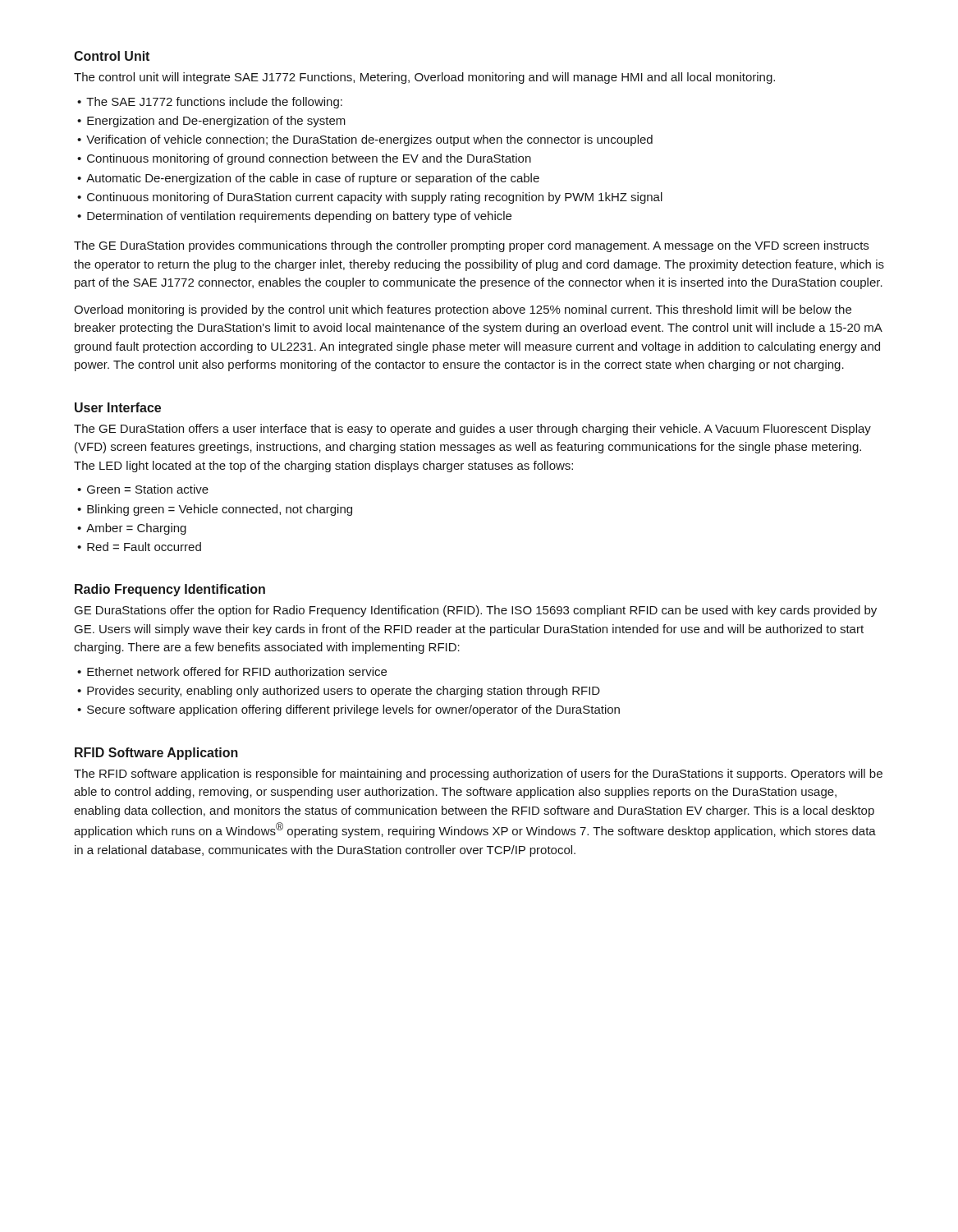958x1232 pixels.
Task: Find the passage starting "•Ethernet network offered for RFID authorization"
Action: [232, 671]
